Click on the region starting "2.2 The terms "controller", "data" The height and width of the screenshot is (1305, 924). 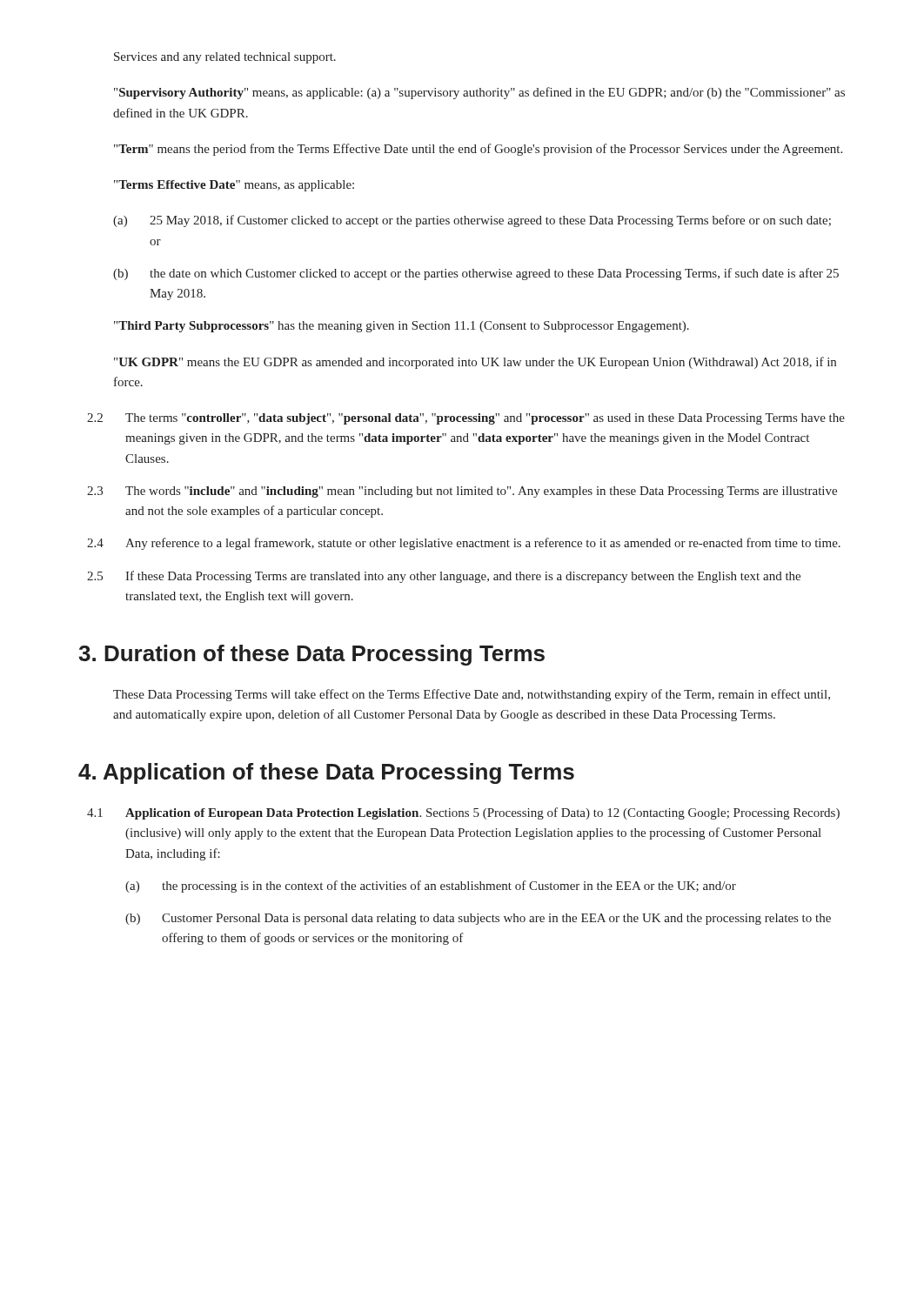(x=466, y=438)
